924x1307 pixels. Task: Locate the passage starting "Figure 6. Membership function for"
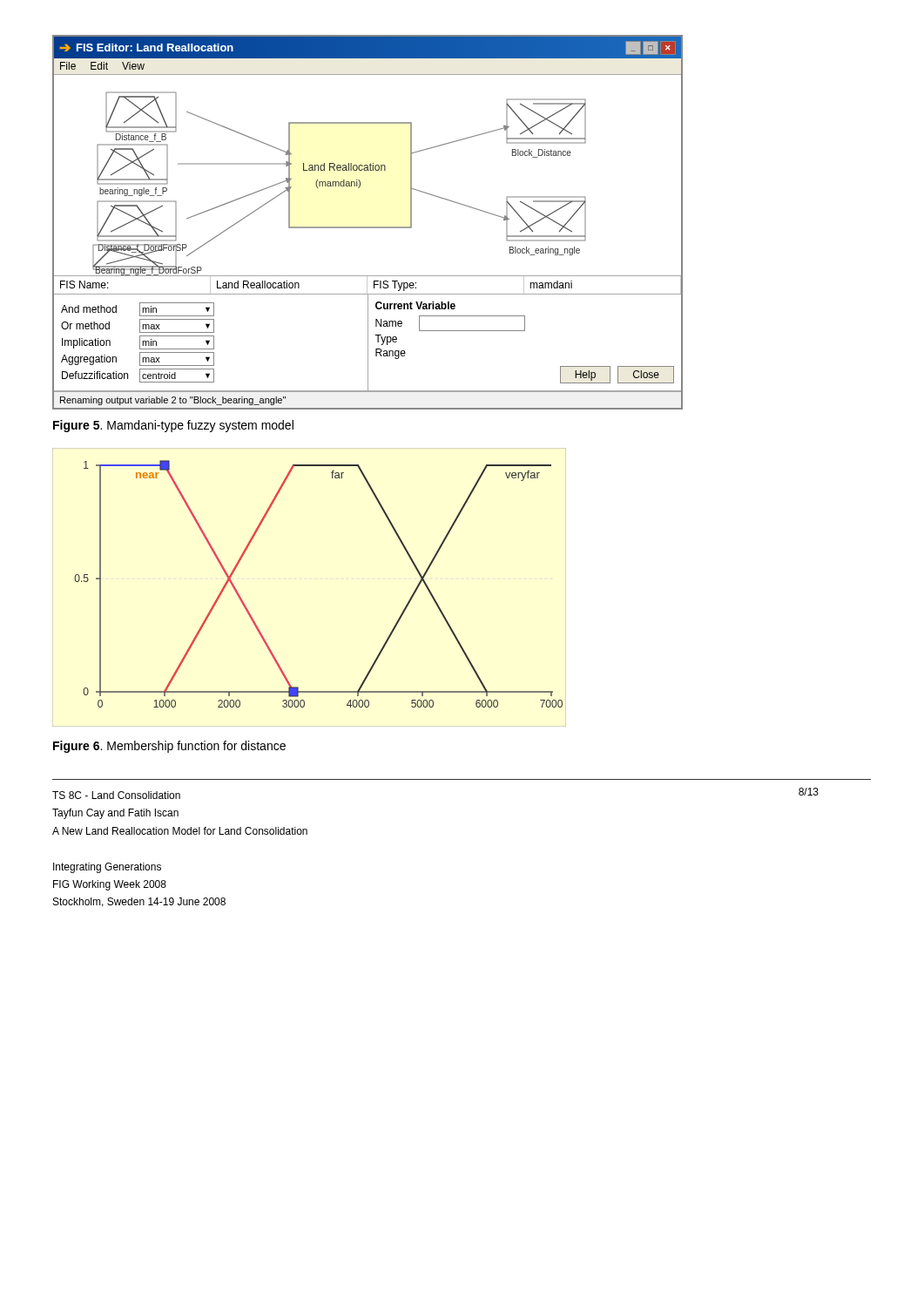click(x=169, y=746)
